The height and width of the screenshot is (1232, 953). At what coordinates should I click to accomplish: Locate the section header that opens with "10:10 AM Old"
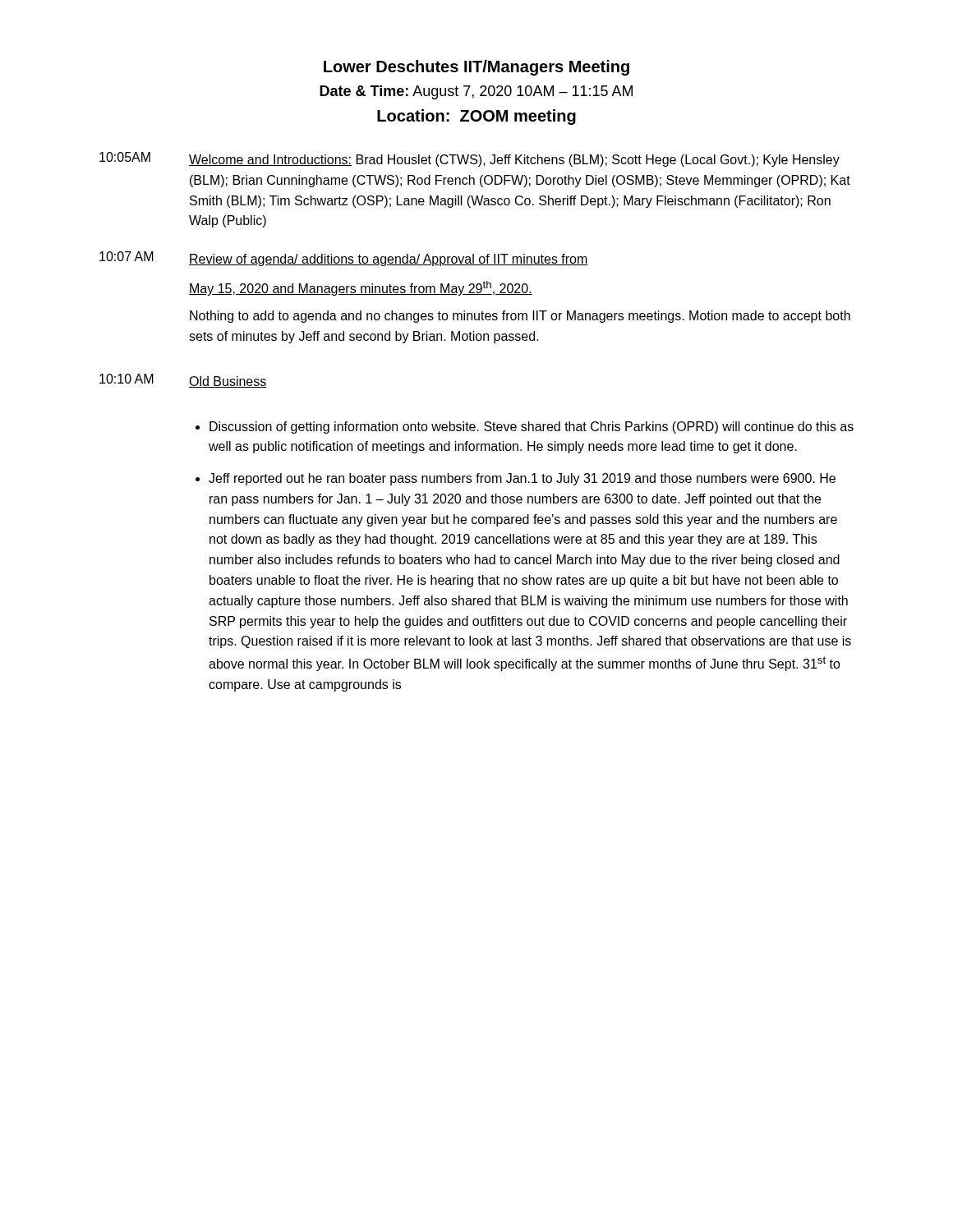click(x=129, y=382)
